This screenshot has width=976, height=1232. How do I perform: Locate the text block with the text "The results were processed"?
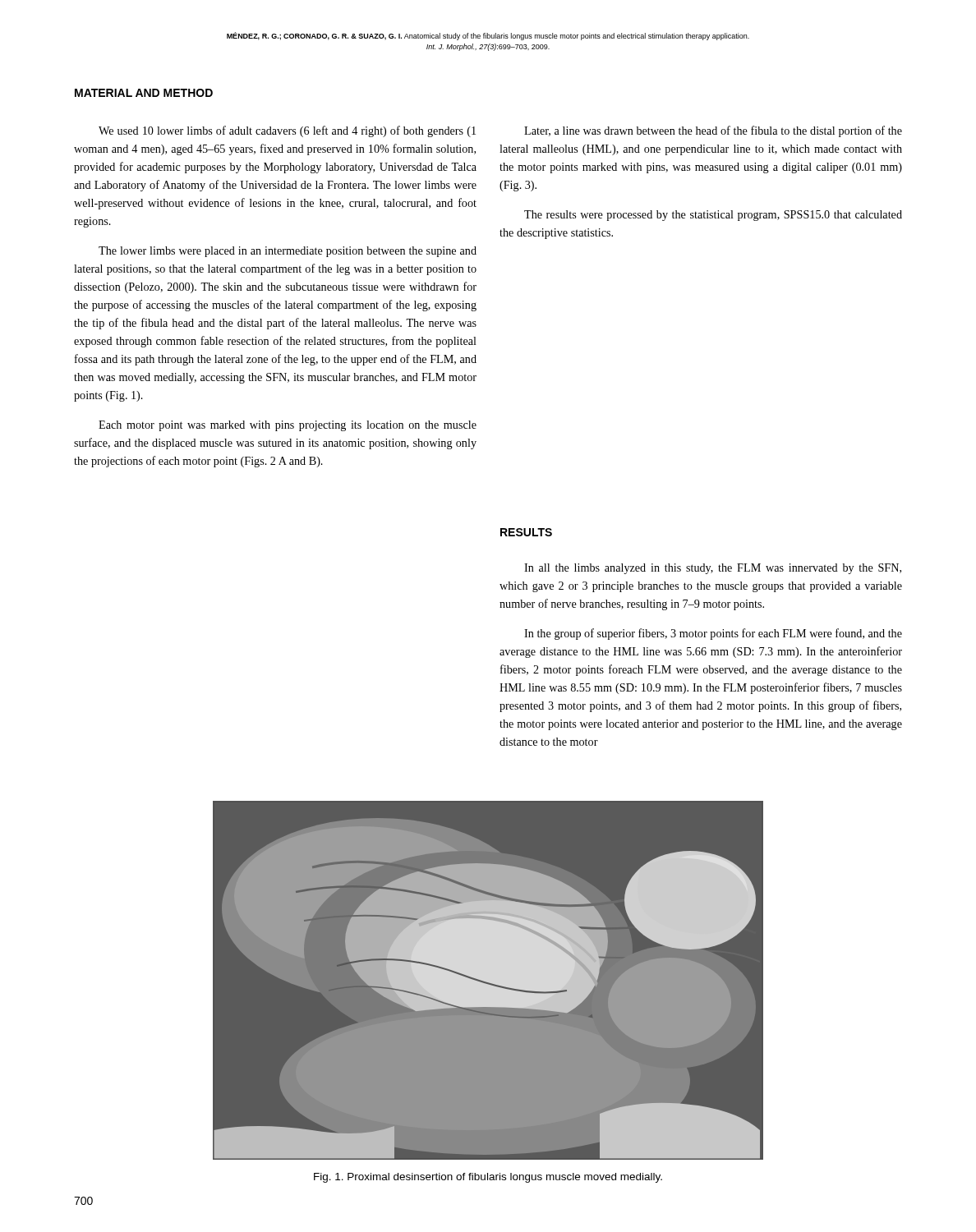click(x=701, y=223)
